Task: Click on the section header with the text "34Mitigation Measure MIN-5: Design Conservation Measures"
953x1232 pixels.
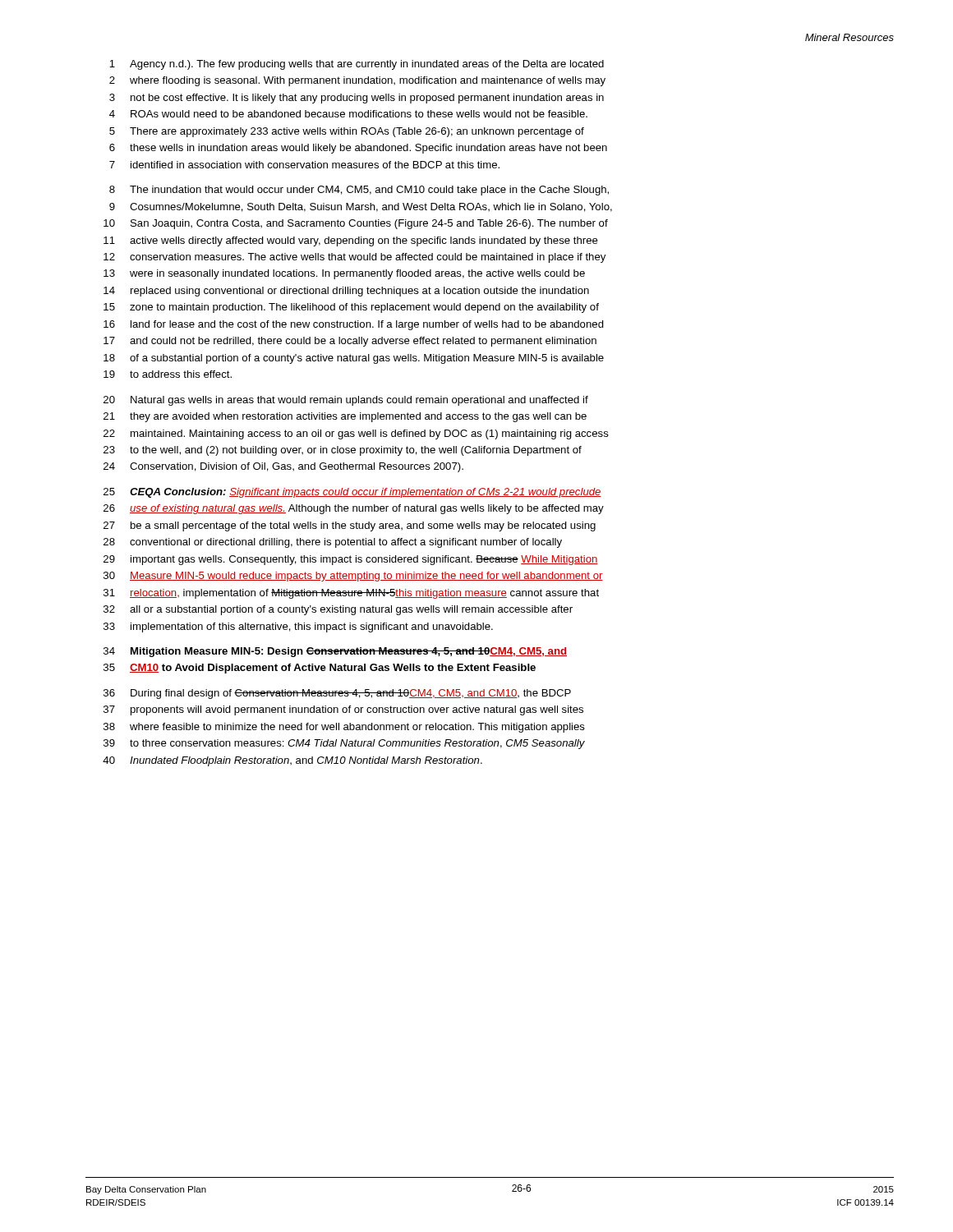Action: (490, 660)
